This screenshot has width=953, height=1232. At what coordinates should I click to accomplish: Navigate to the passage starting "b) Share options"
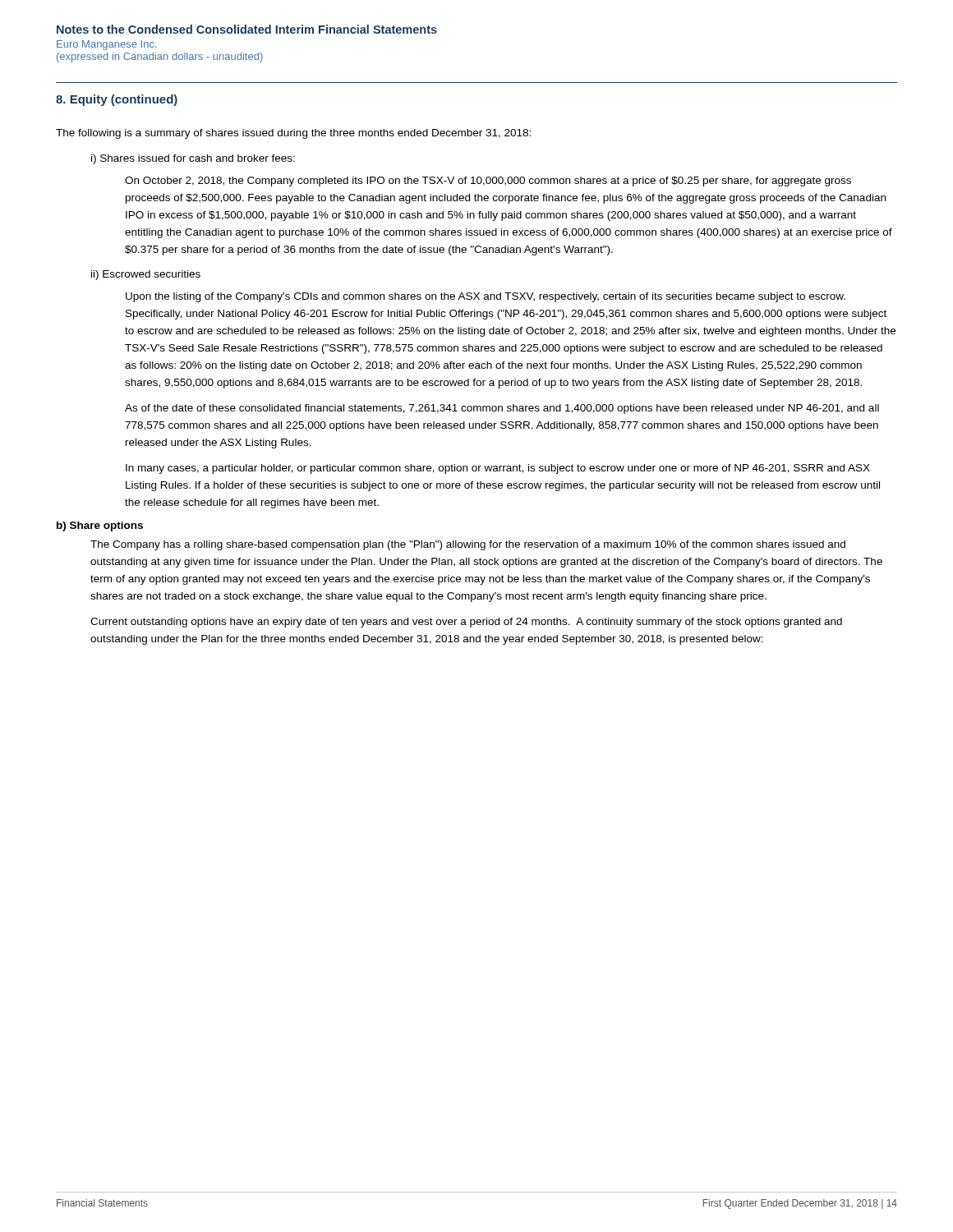(100, 526)
